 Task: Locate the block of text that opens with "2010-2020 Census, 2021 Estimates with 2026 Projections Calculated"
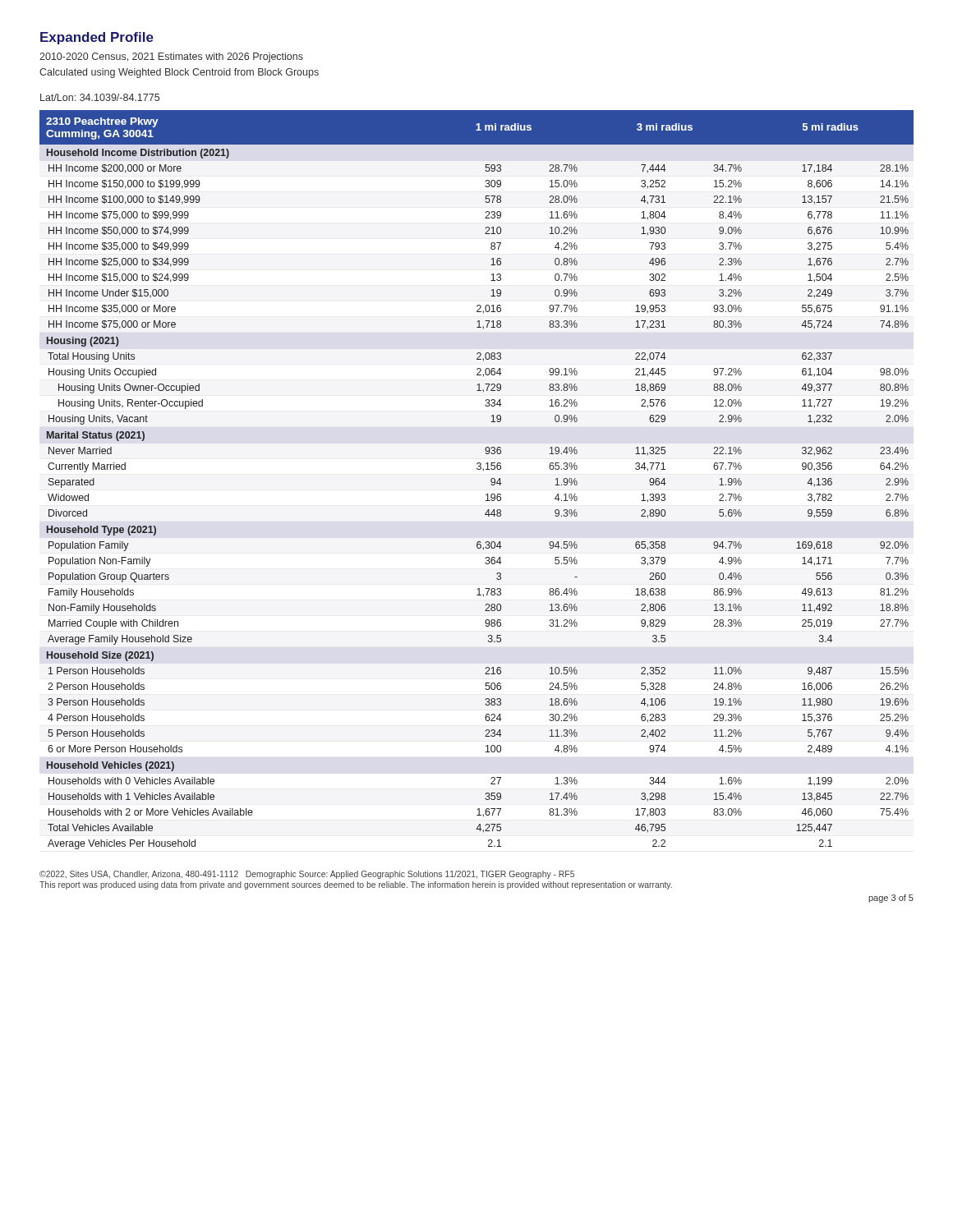171,57
